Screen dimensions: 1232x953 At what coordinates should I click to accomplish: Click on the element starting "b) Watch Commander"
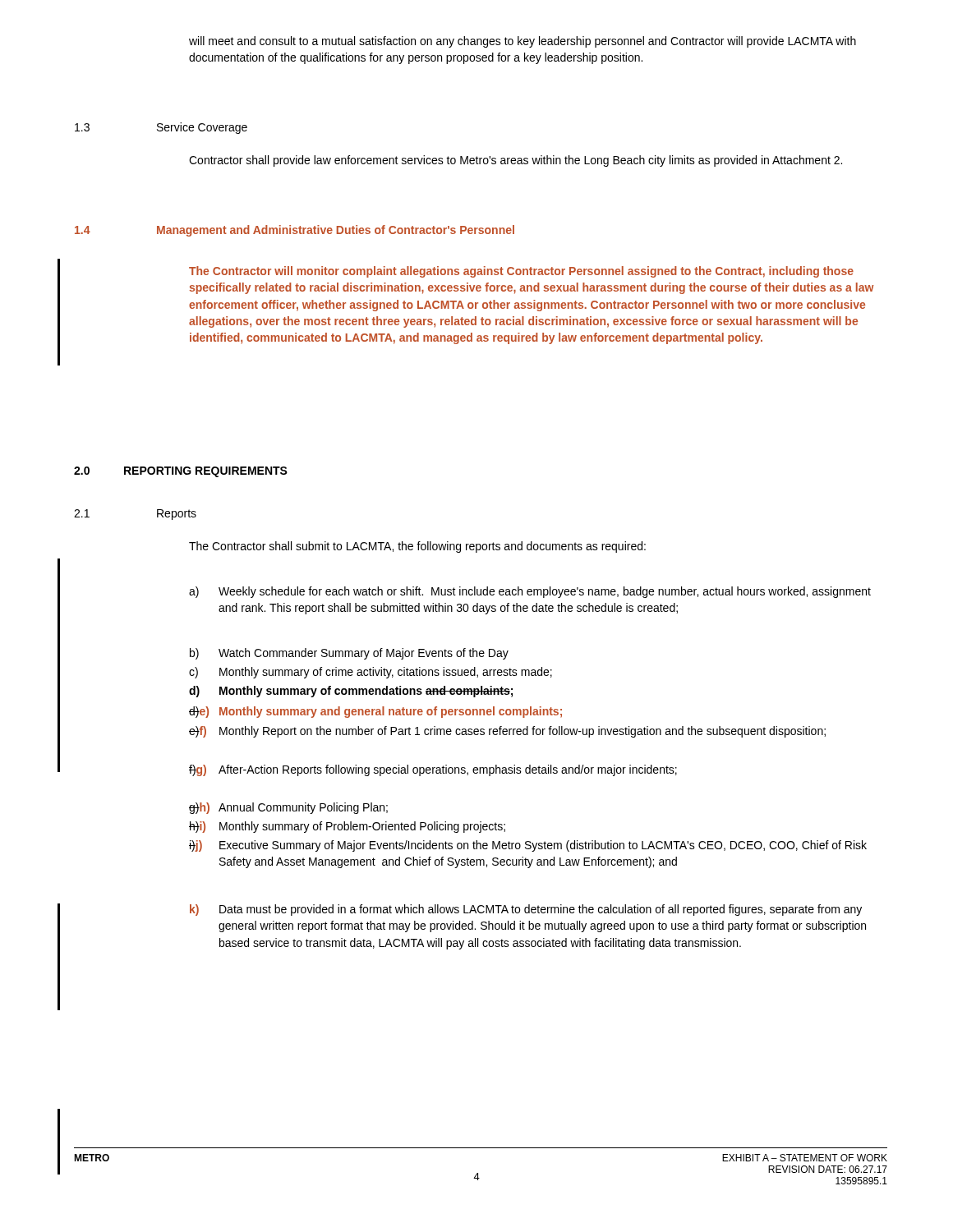(x=349, y=653)
